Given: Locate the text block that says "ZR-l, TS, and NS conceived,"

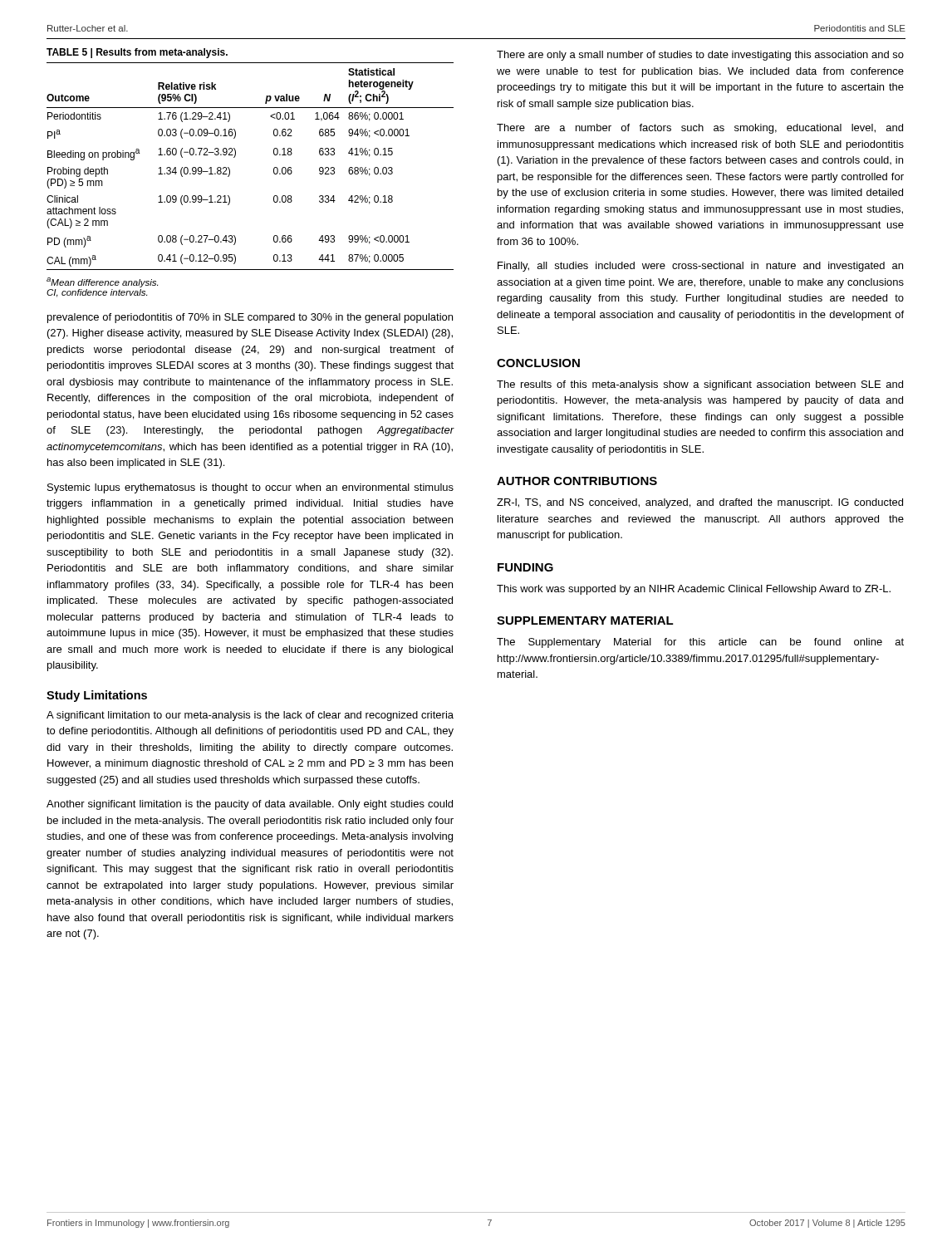Looking at the screenshot, I should click(700, 518).
